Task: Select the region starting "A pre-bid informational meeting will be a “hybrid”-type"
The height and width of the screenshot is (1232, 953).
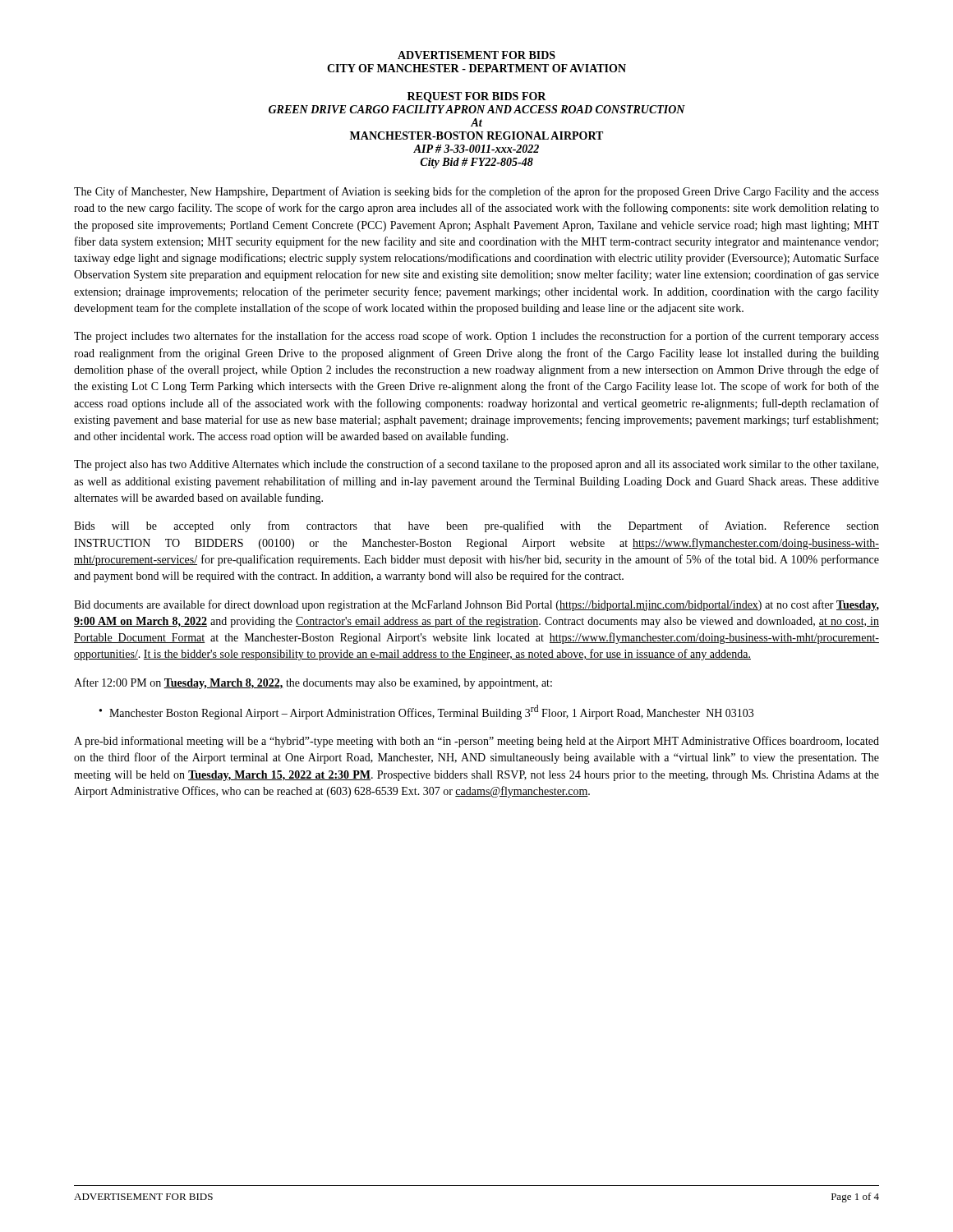Action: point(476,766)
